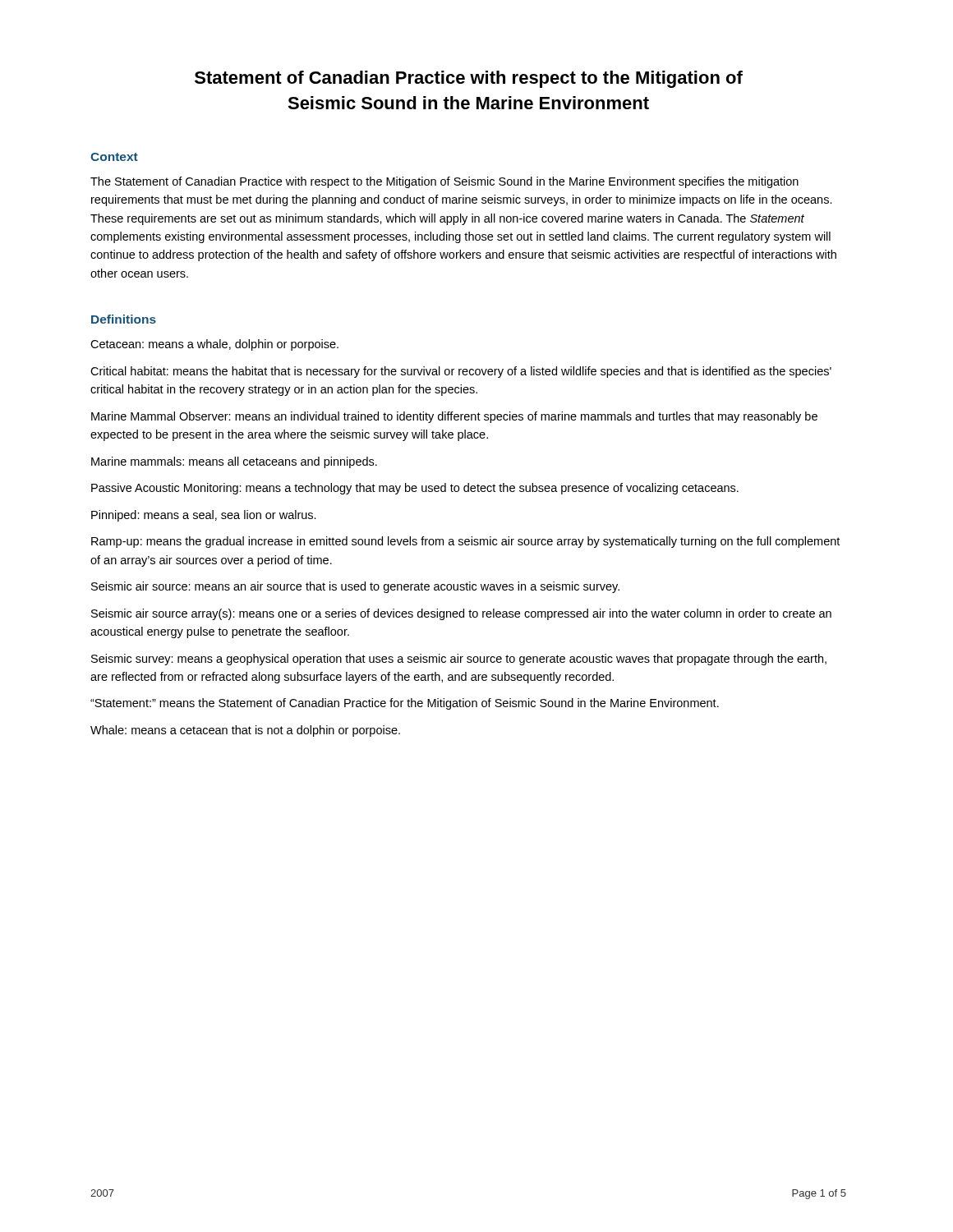Find the element starting "Marine Mammal Observer:"
This screenshot has height=1232, width=953.
(454, 425)
